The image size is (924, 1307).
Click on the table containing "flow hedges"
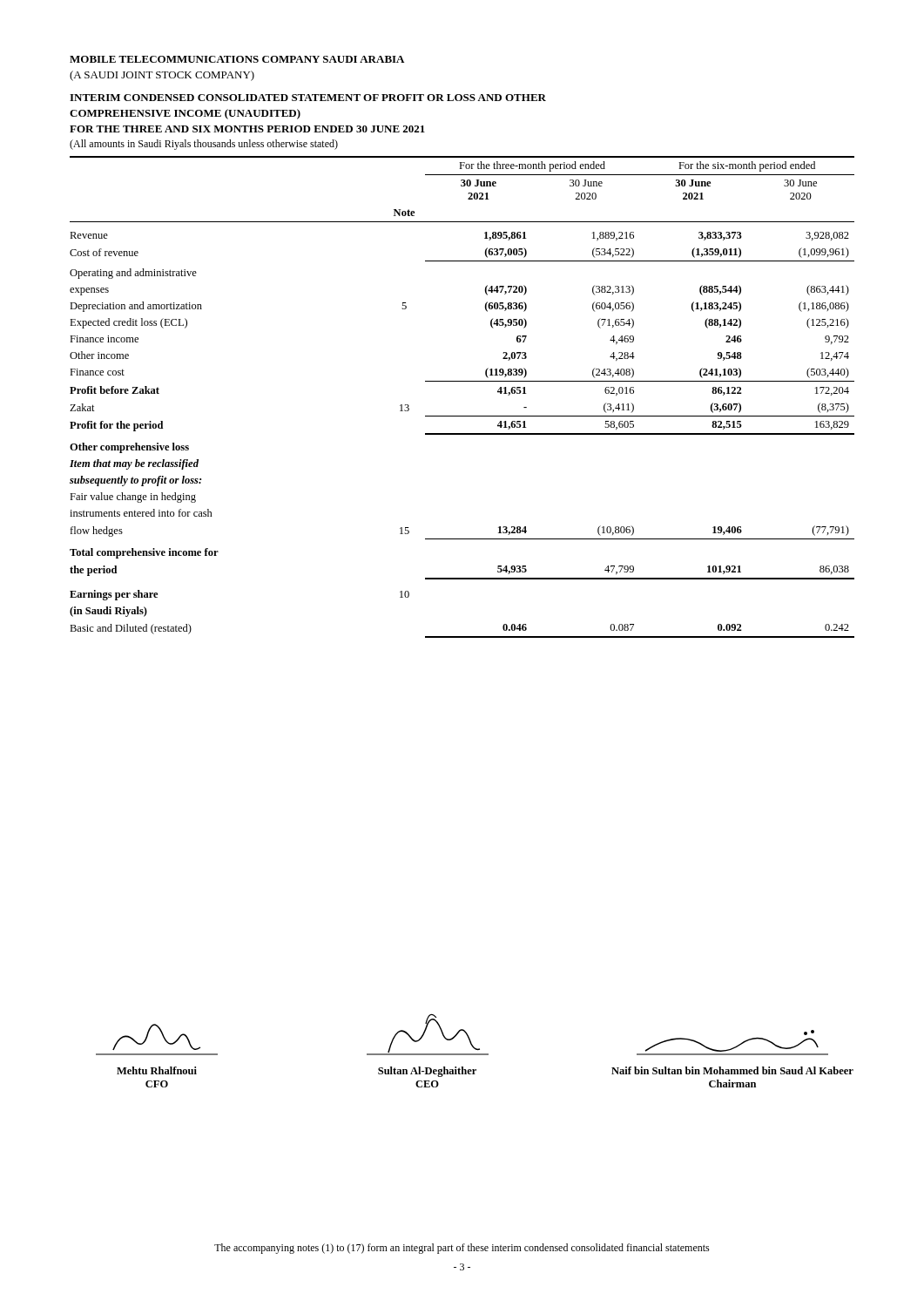click(462, 397)
